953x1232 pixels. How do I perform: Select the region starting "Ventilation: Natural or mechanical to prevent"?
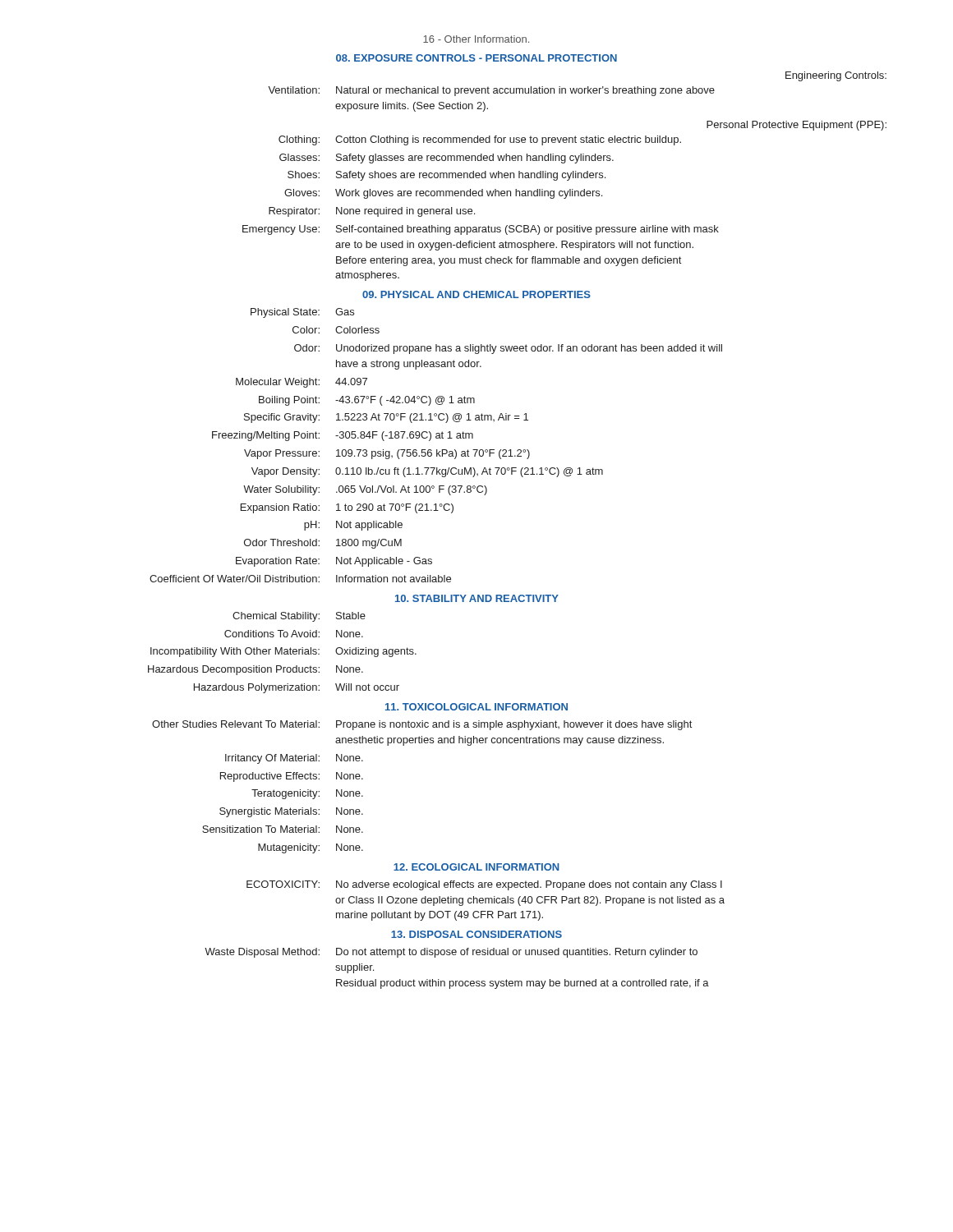(x=476, y=98)
